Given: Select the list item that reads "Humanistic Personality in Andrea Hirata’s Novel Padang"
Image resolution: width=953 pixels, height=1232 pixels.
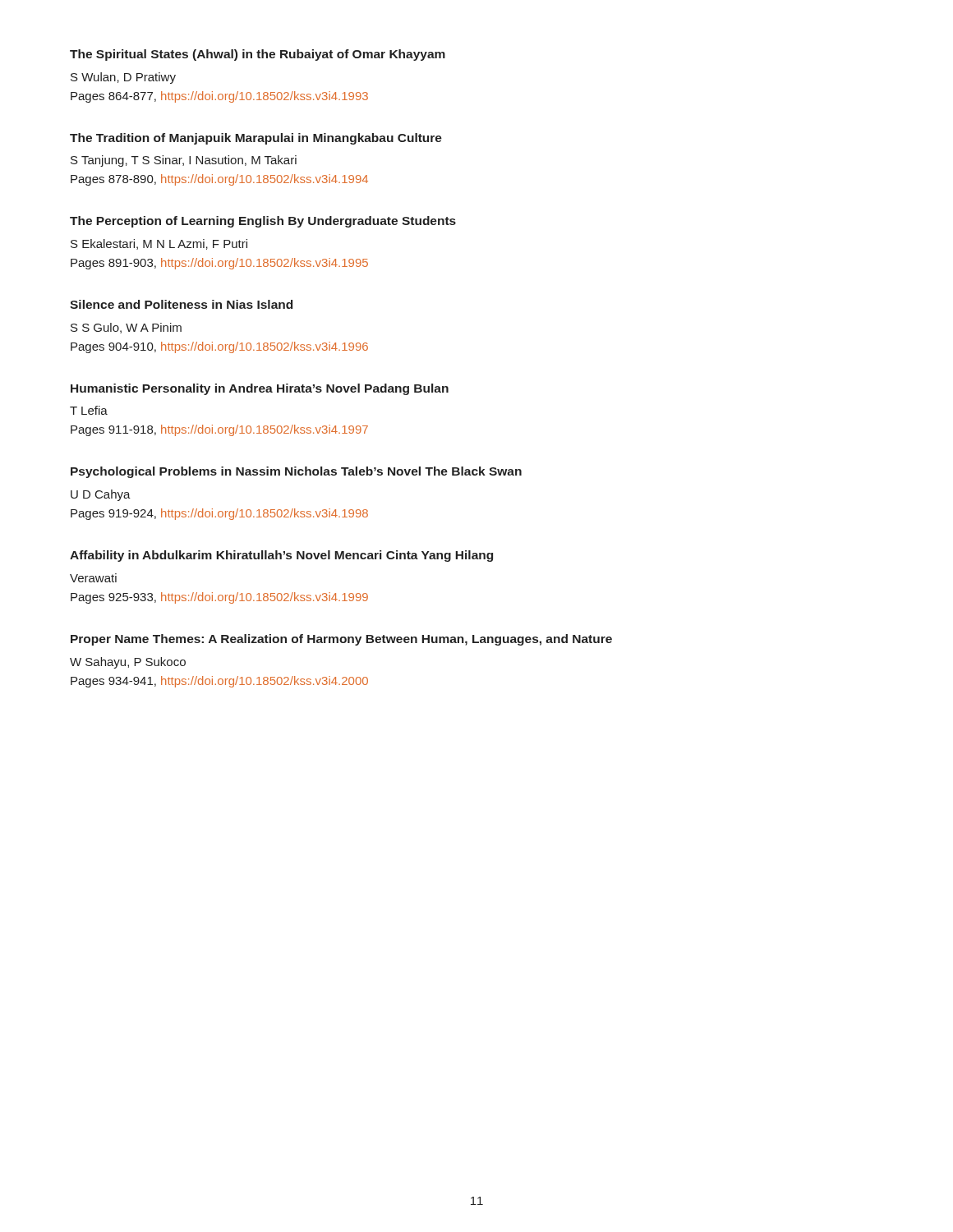Looking at the screenshot, I should [x=260, y=389].
